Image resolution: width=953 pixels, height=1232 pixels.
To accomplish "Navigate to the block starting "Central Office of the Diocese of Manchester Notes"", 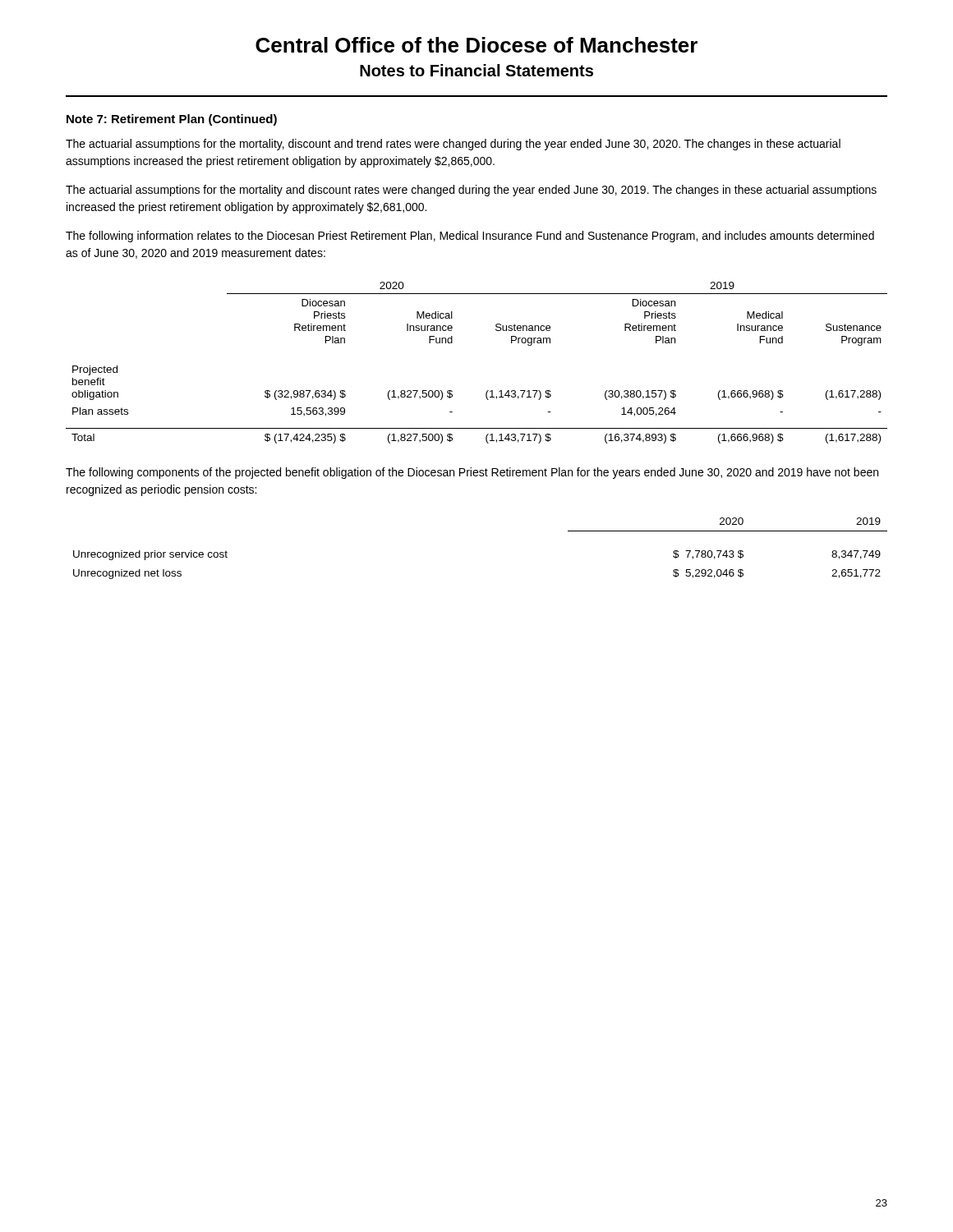I will pyautogui.click(x=476, y=57).
